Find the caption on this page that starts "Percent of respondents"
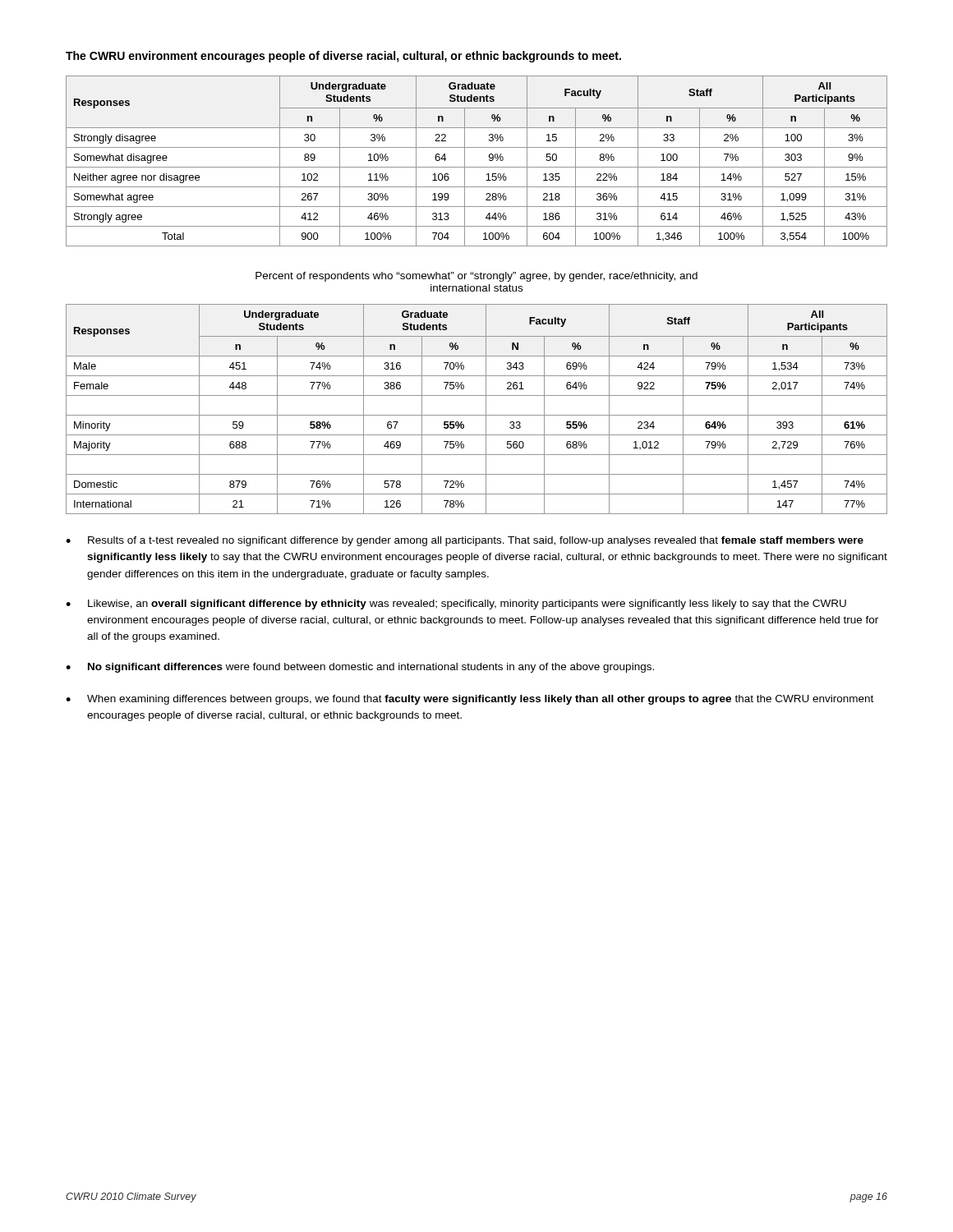 [x=476, y=282]
